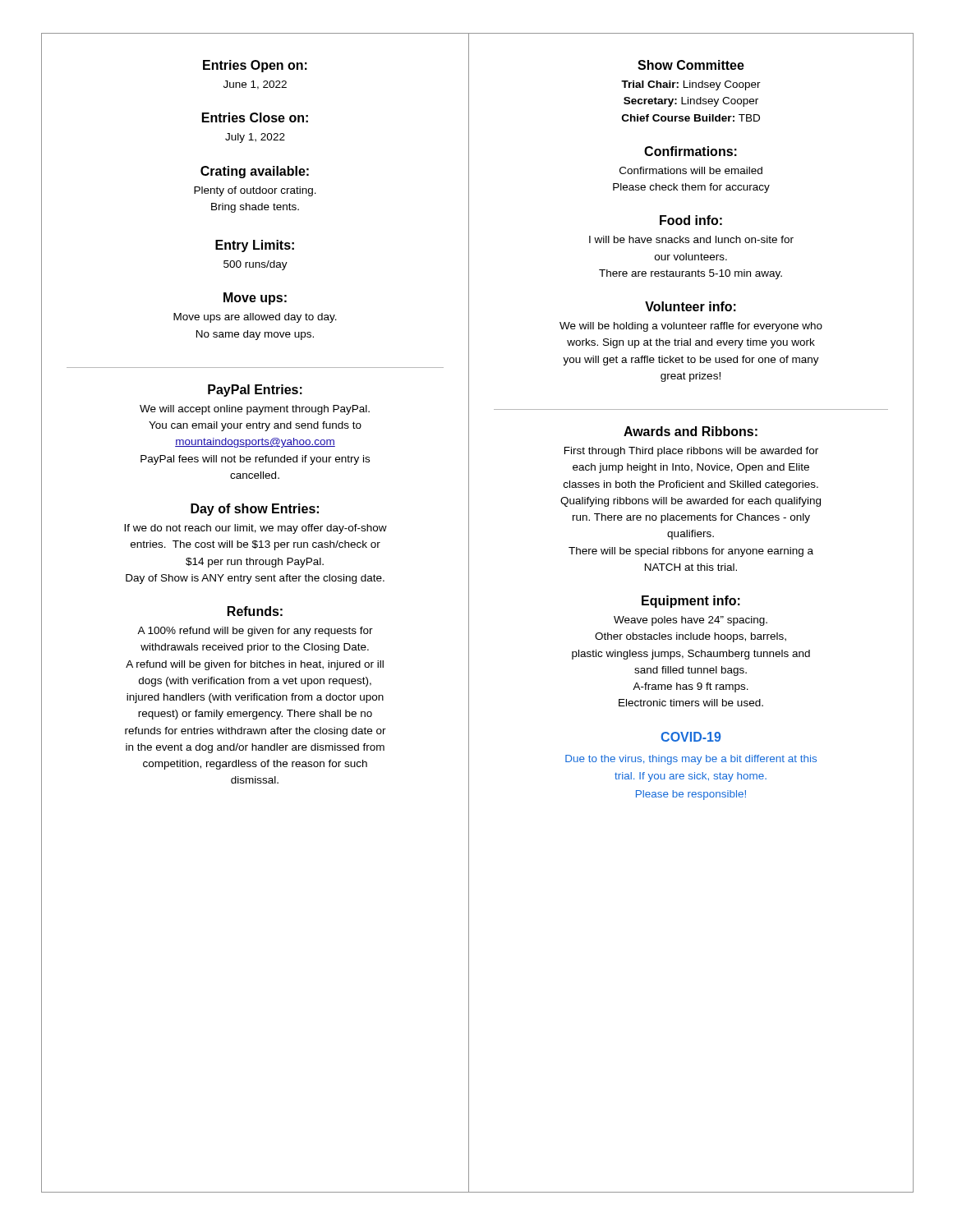Screen dimensions: 1232x953
Task: Locate the section header that opens with "Show Committee Trial Chair:"
Action: pyautogui.click(x=691, y=92)
